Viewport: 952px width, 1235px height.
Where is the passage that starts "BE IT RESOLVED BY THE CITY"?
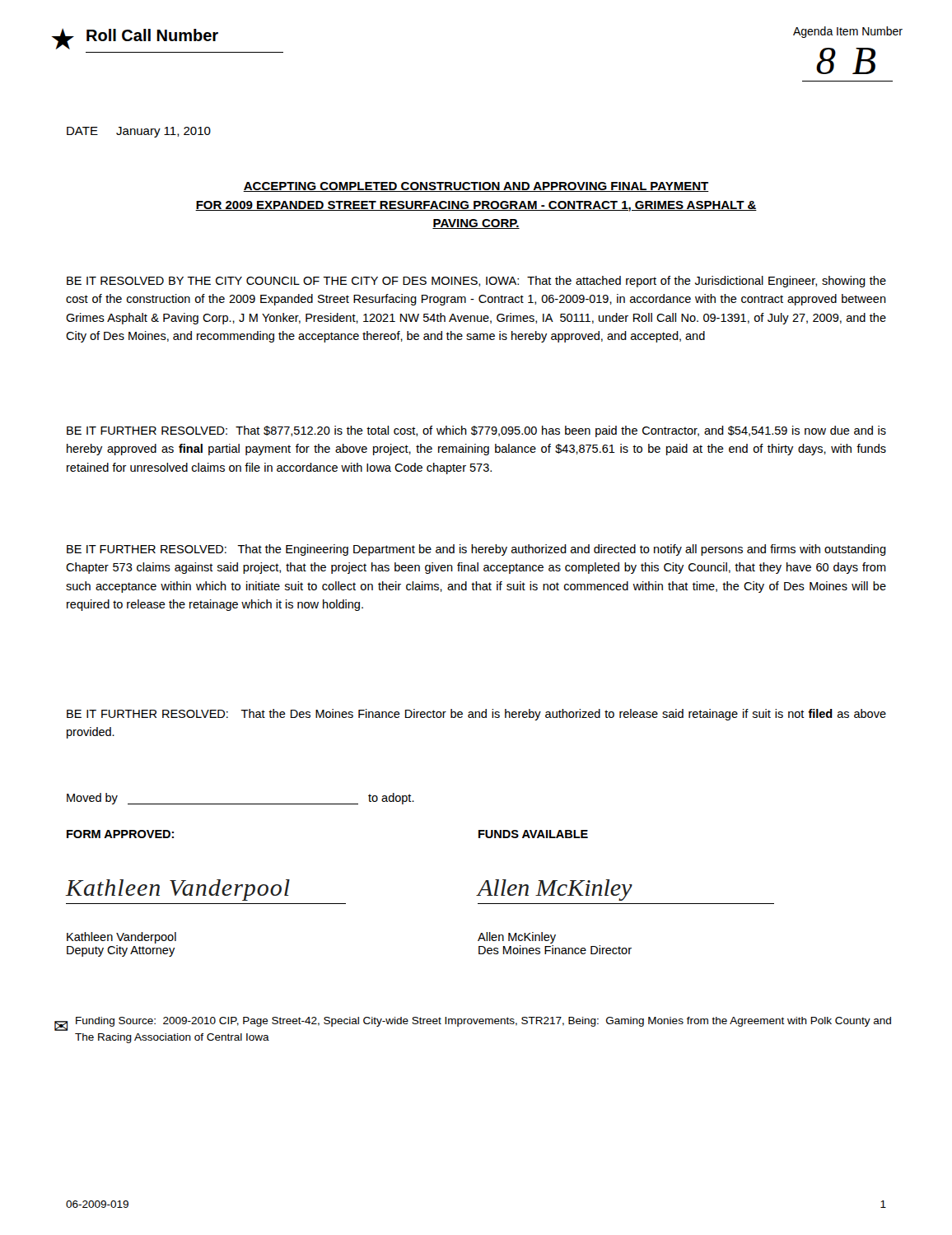[x=476, y=309]
